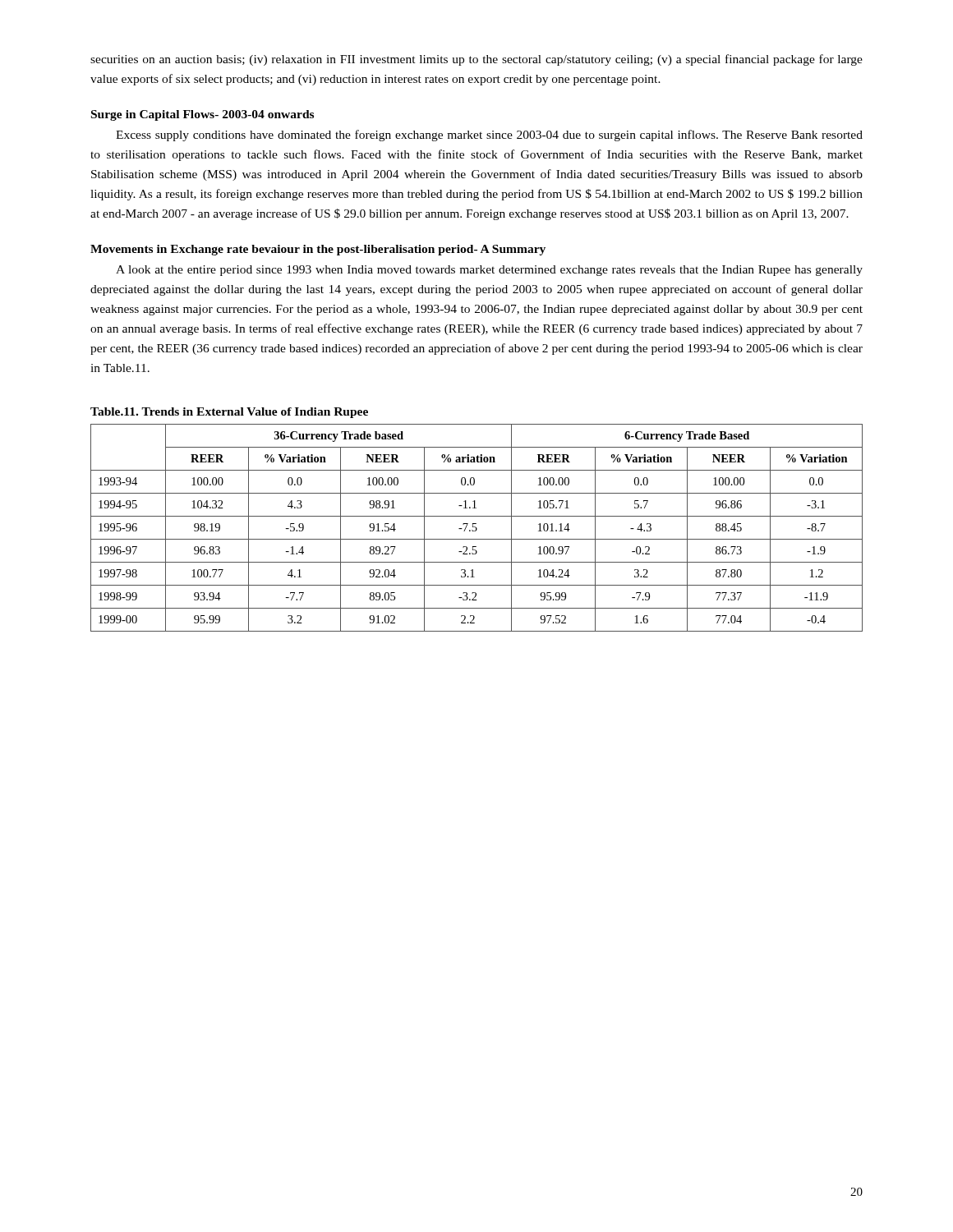
Task: Locate the caption that reads "Table.11. Trends in External Value of Indian"
Action: tap(229, 411)
